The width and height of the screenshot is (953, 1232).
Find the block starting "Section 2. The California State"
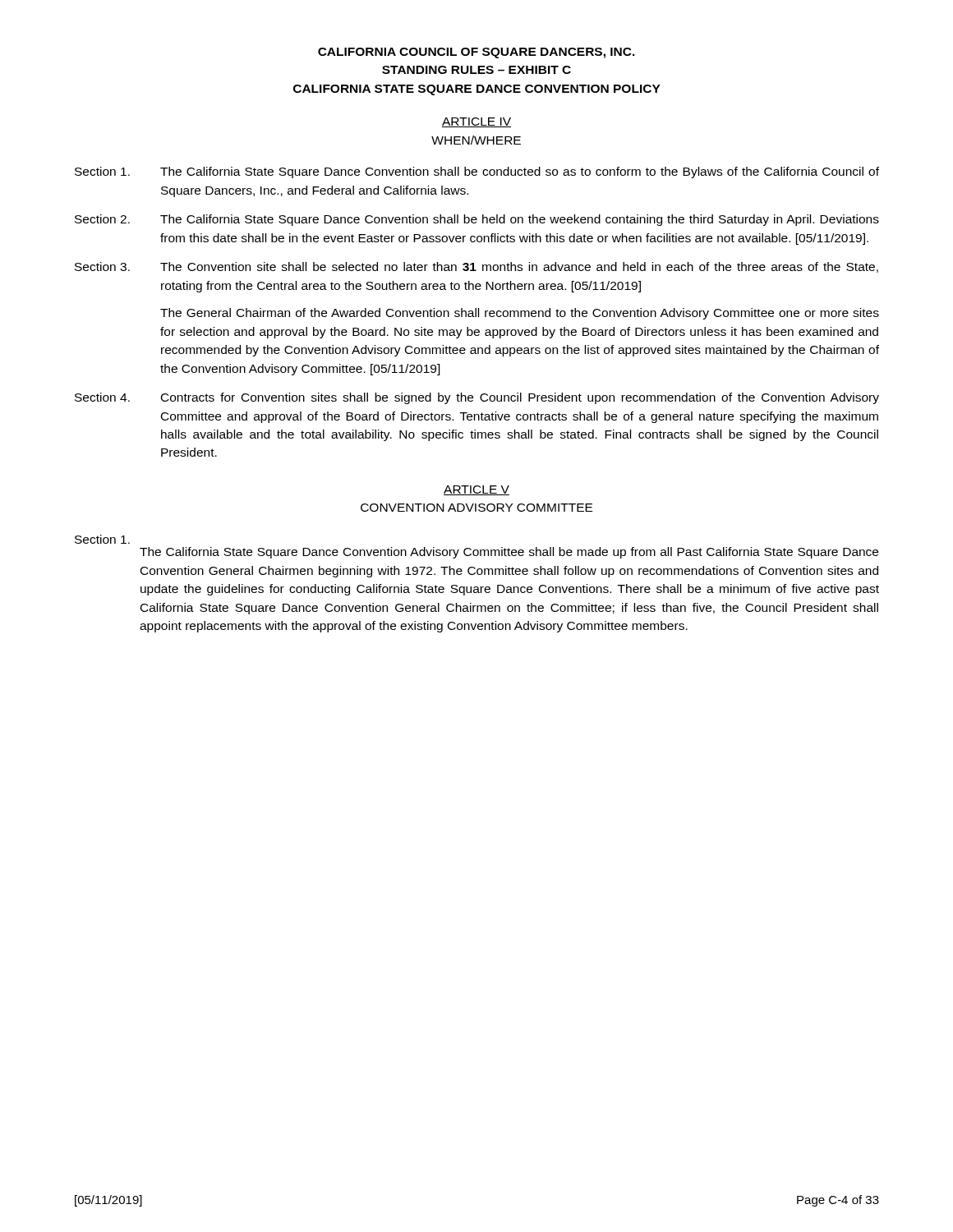point(476,229)
